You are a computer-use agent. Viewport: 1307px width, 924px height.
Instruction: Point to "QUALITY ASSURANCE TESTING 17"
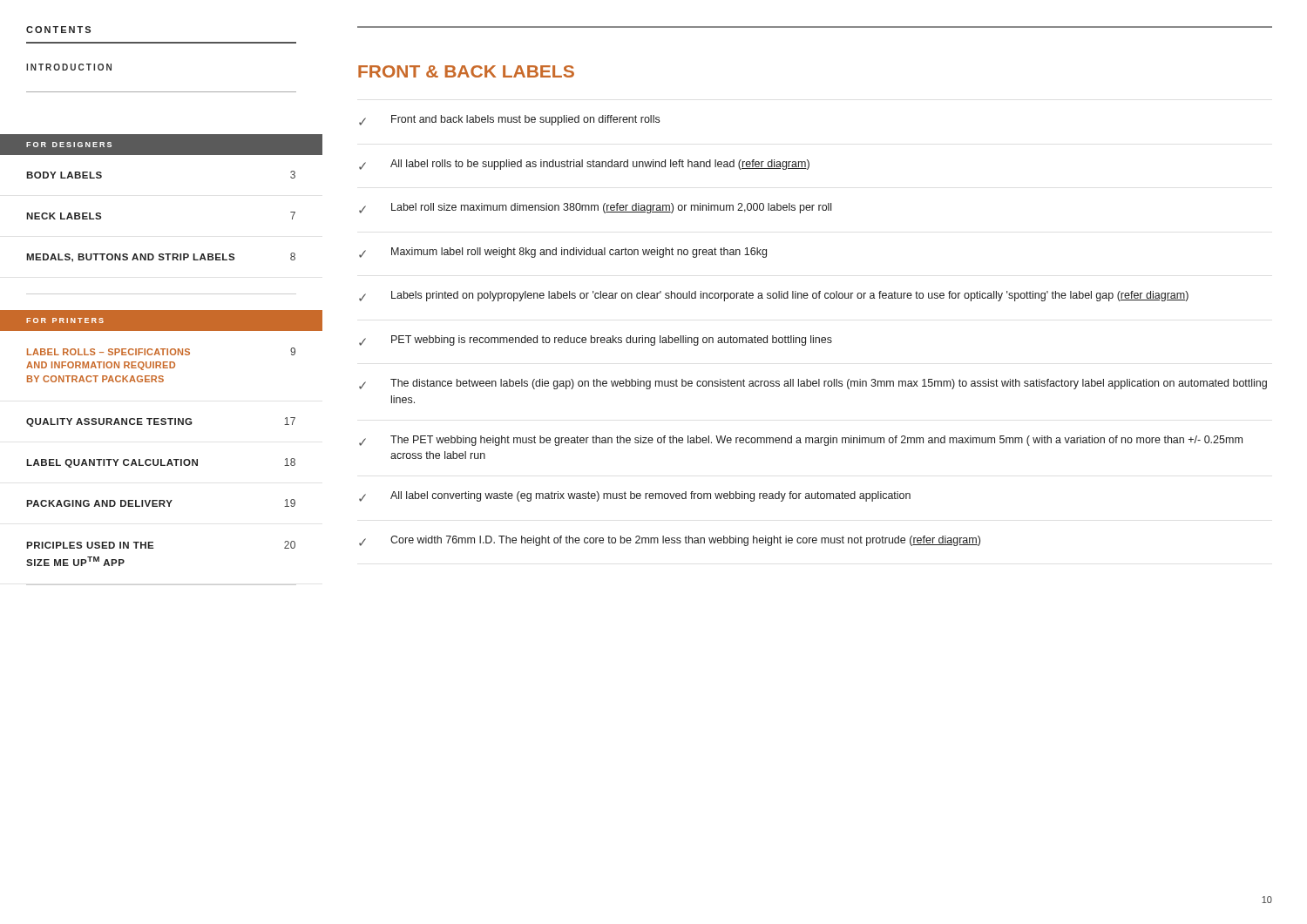[161, 422]
